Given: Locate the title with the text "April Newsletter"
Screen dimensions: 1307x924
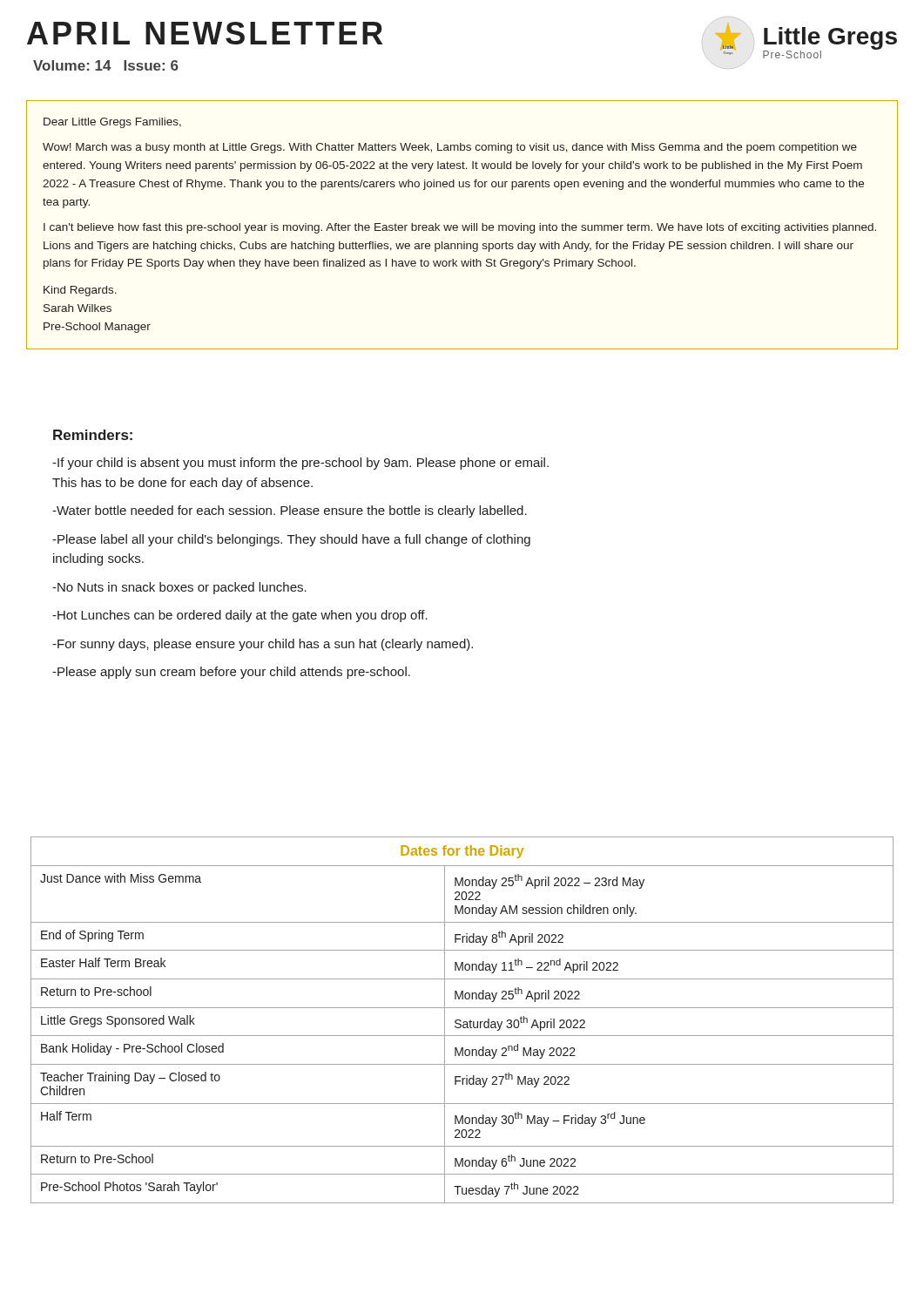Looking at the screenshot, I should click(x=206, y=34).
